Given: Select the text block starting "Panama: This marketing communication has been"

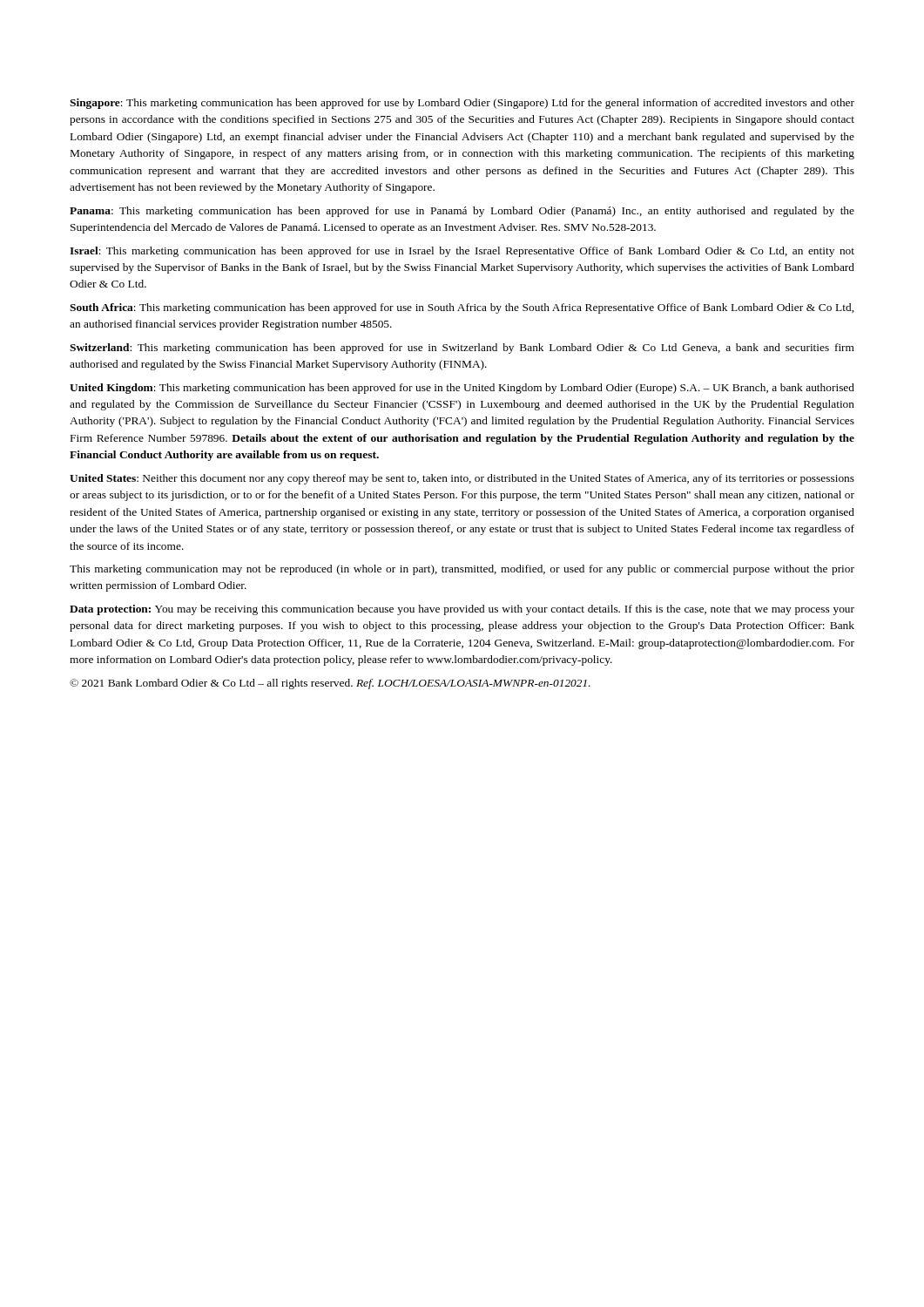Looking at the screenshot, I should click(462, 219).
